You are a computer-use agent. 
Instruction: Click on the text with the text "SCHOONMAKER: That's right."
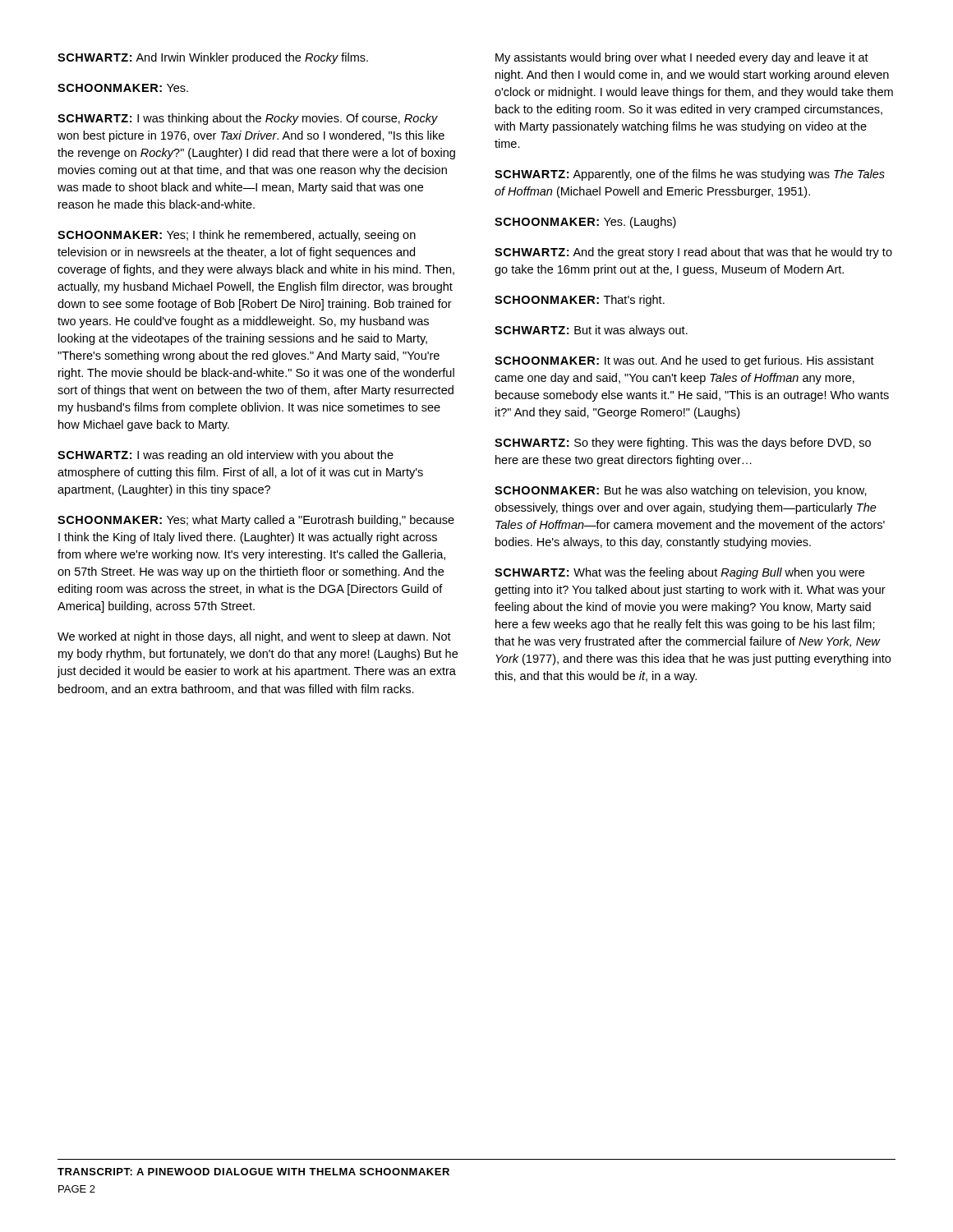(580, 300)
